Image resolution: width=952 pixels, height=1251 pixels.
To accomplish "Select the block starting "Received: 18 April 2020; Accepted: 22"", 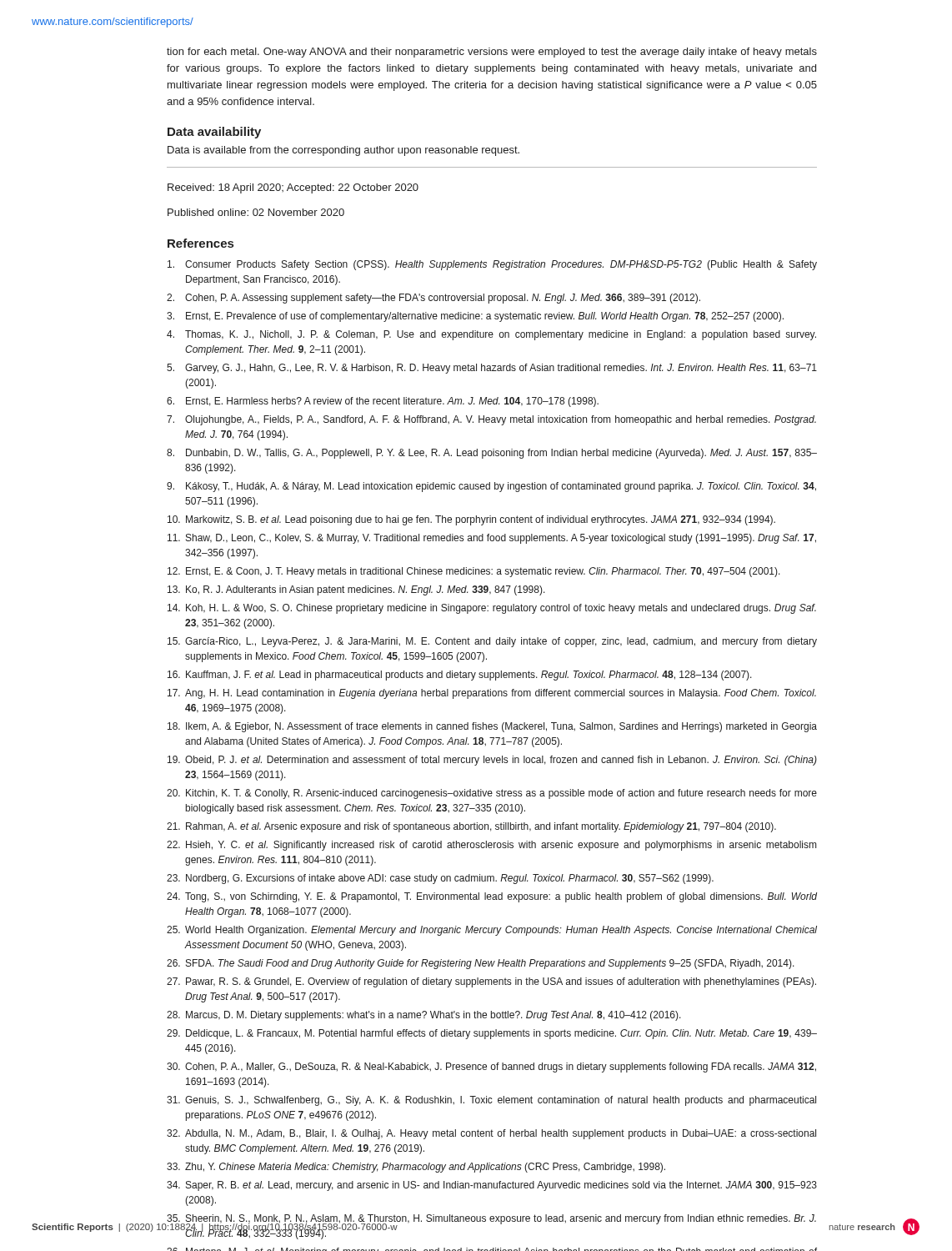I will (293, 188).
